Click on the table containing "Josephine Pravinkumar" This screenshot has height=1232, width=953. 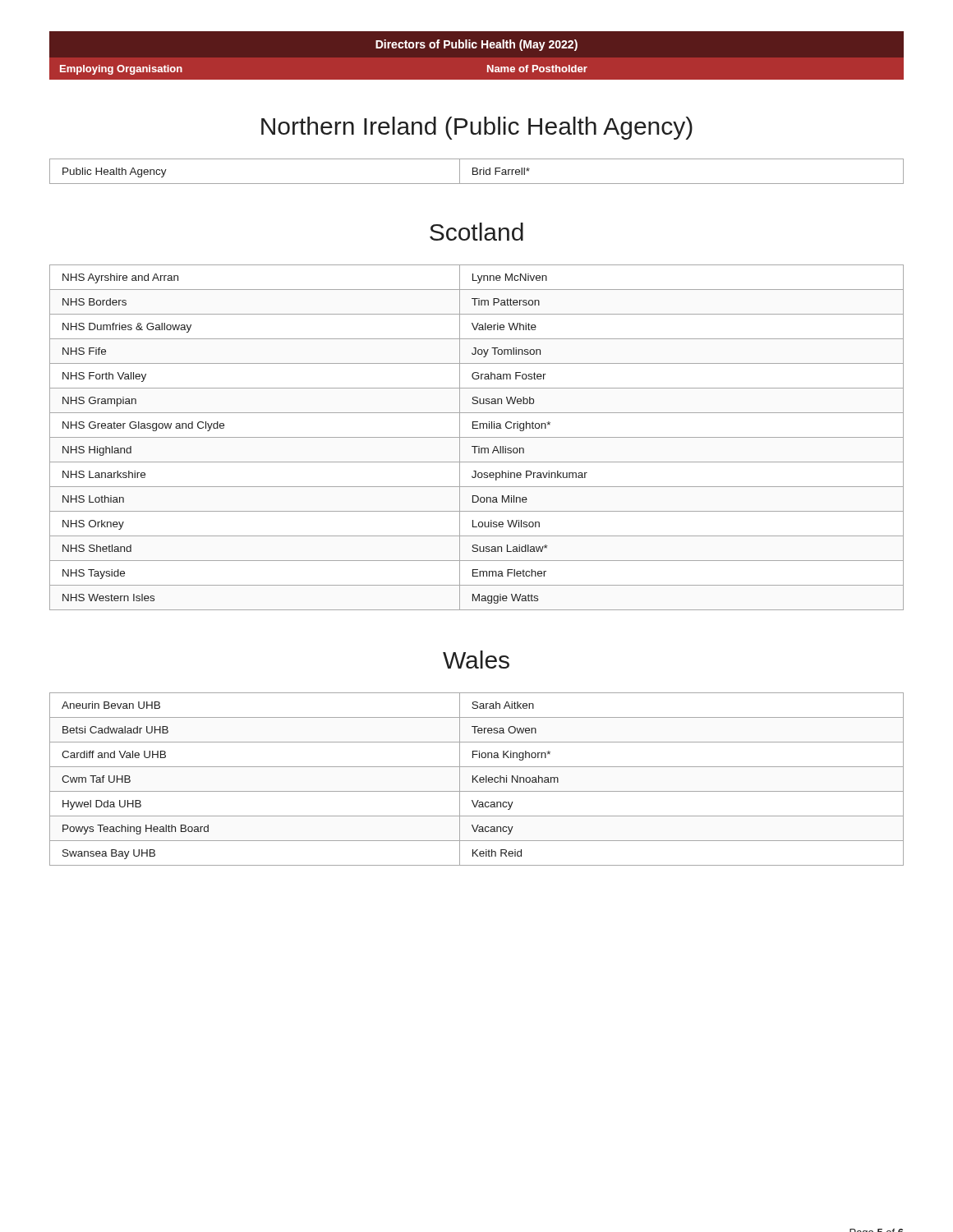[x=476, y=437]
